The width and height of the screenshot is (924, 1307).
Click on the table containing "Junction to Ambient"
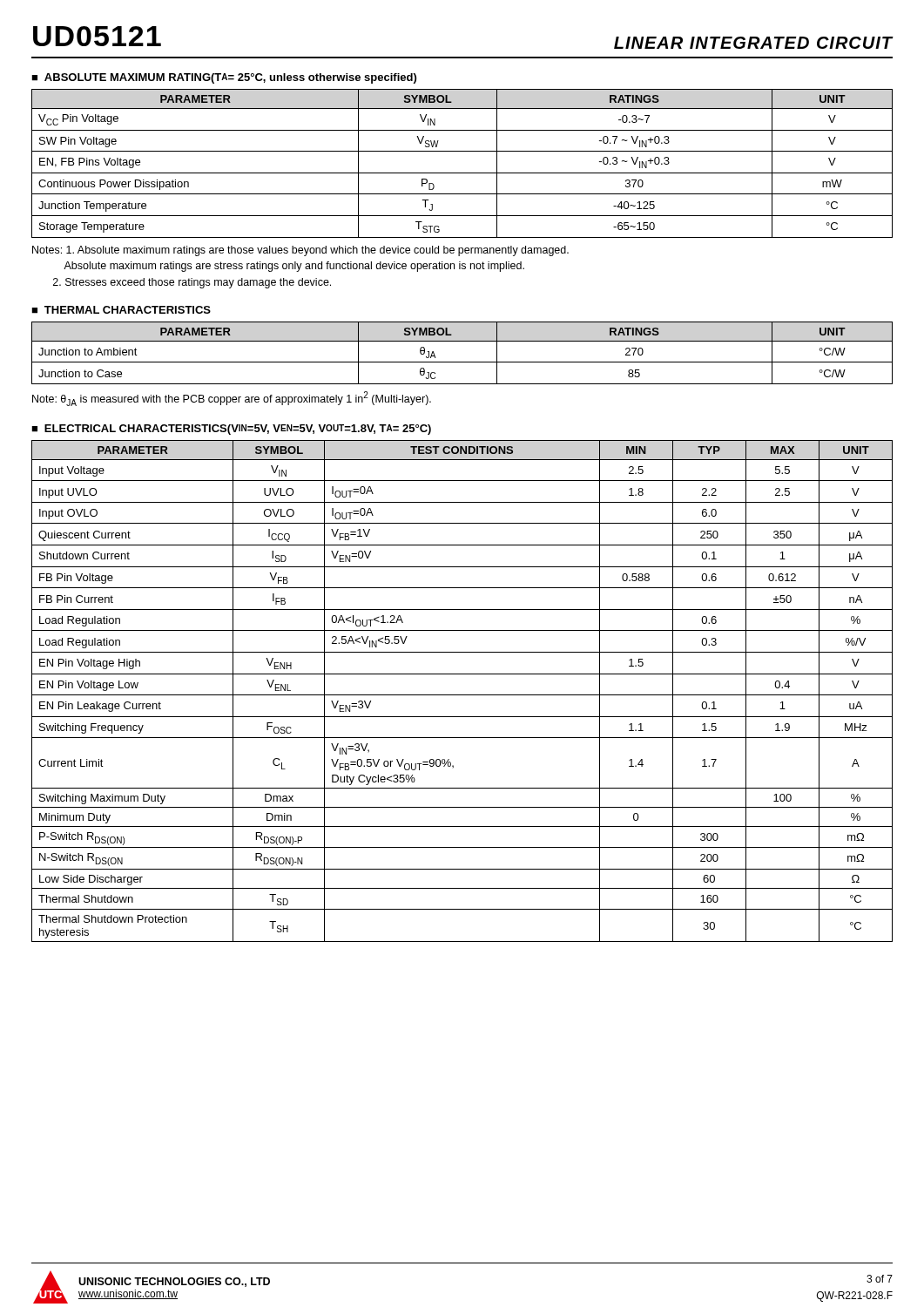462,353
